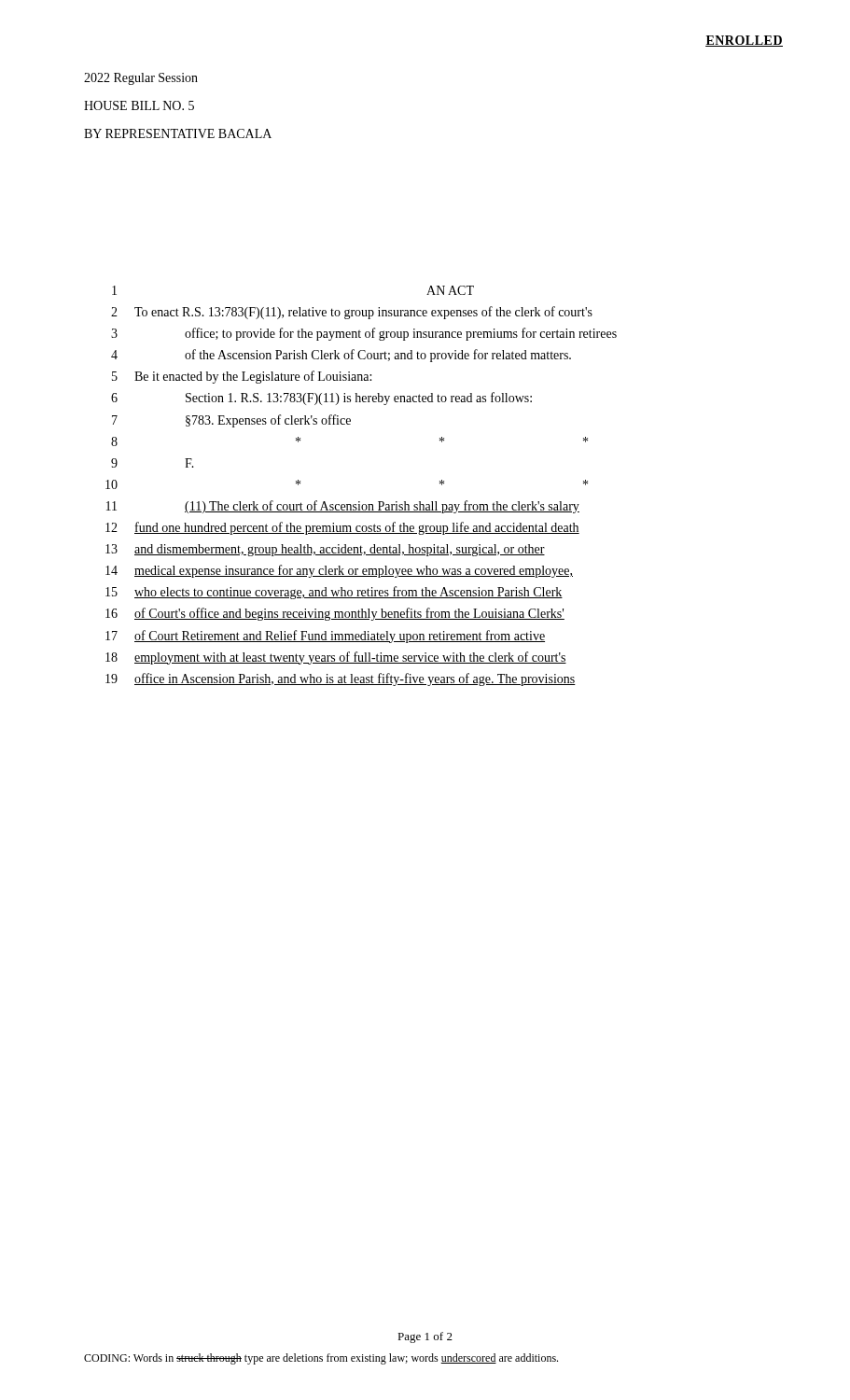Click on the text block that reads "11 (11) The clerk of court of"

(x=425, y=506)
